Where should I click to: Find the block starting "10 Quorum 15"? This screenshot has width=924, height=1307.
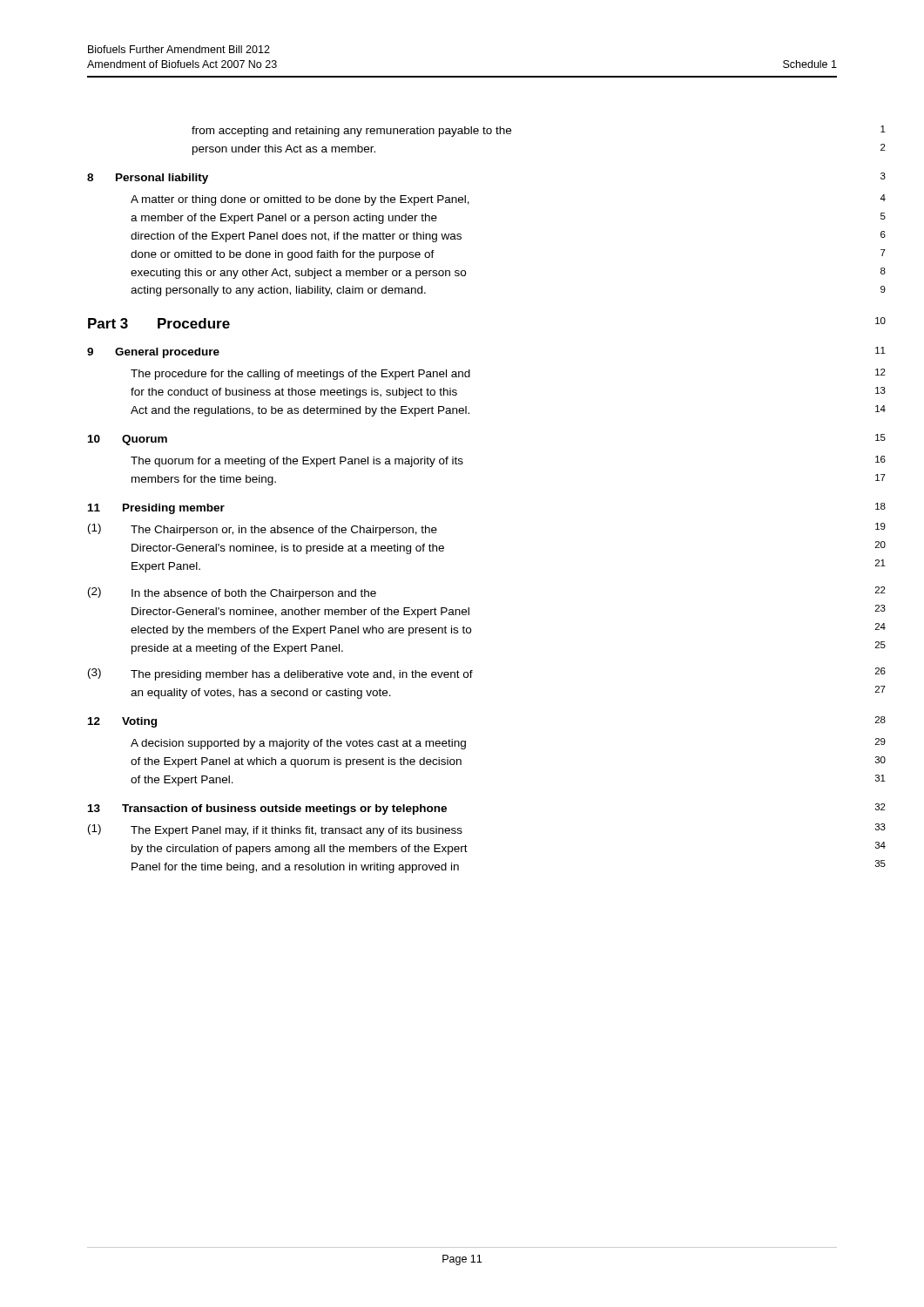point(128,440)
